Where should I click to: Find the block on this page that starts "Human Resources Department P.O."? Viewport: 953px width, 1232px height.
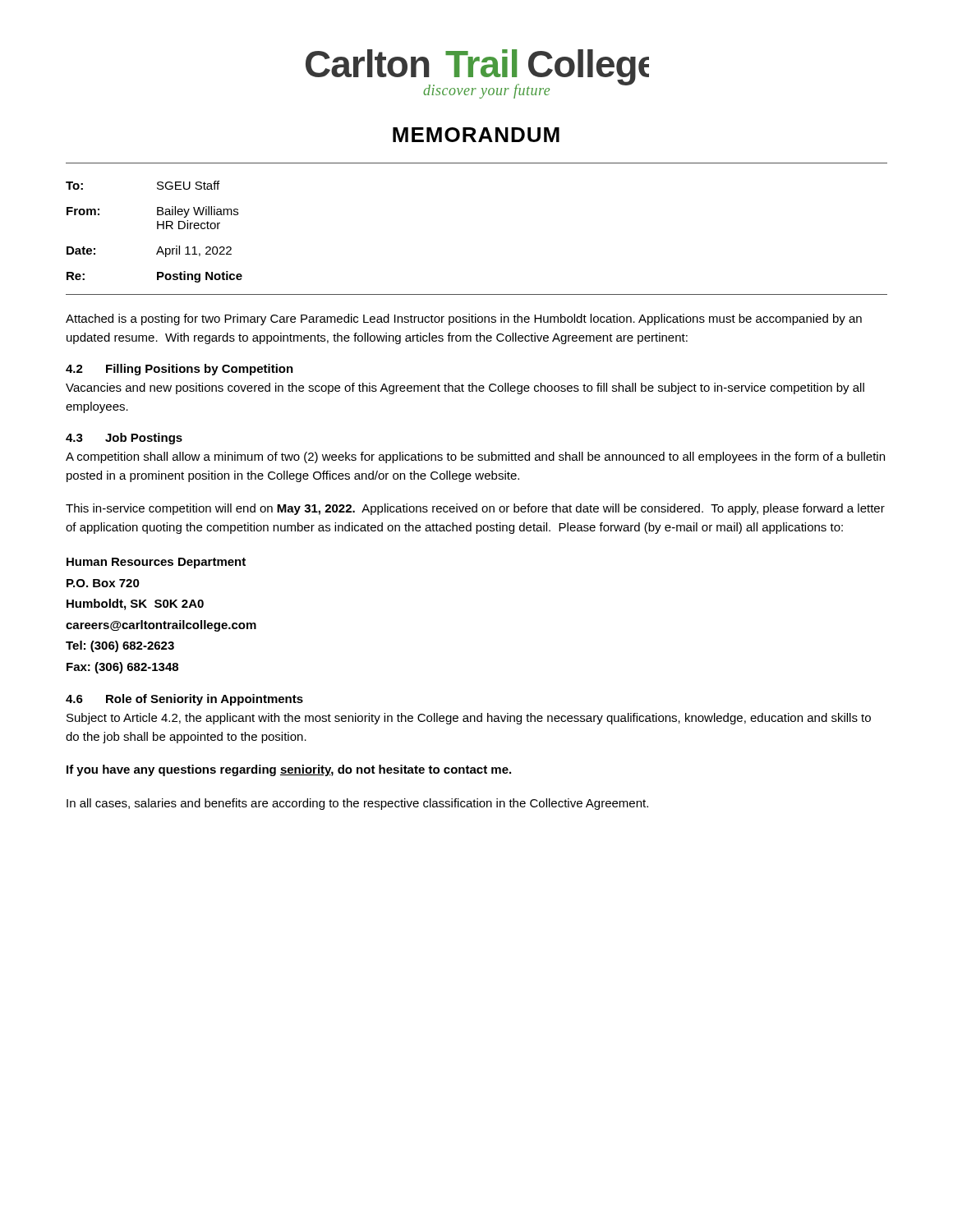(x=161, y=614)
